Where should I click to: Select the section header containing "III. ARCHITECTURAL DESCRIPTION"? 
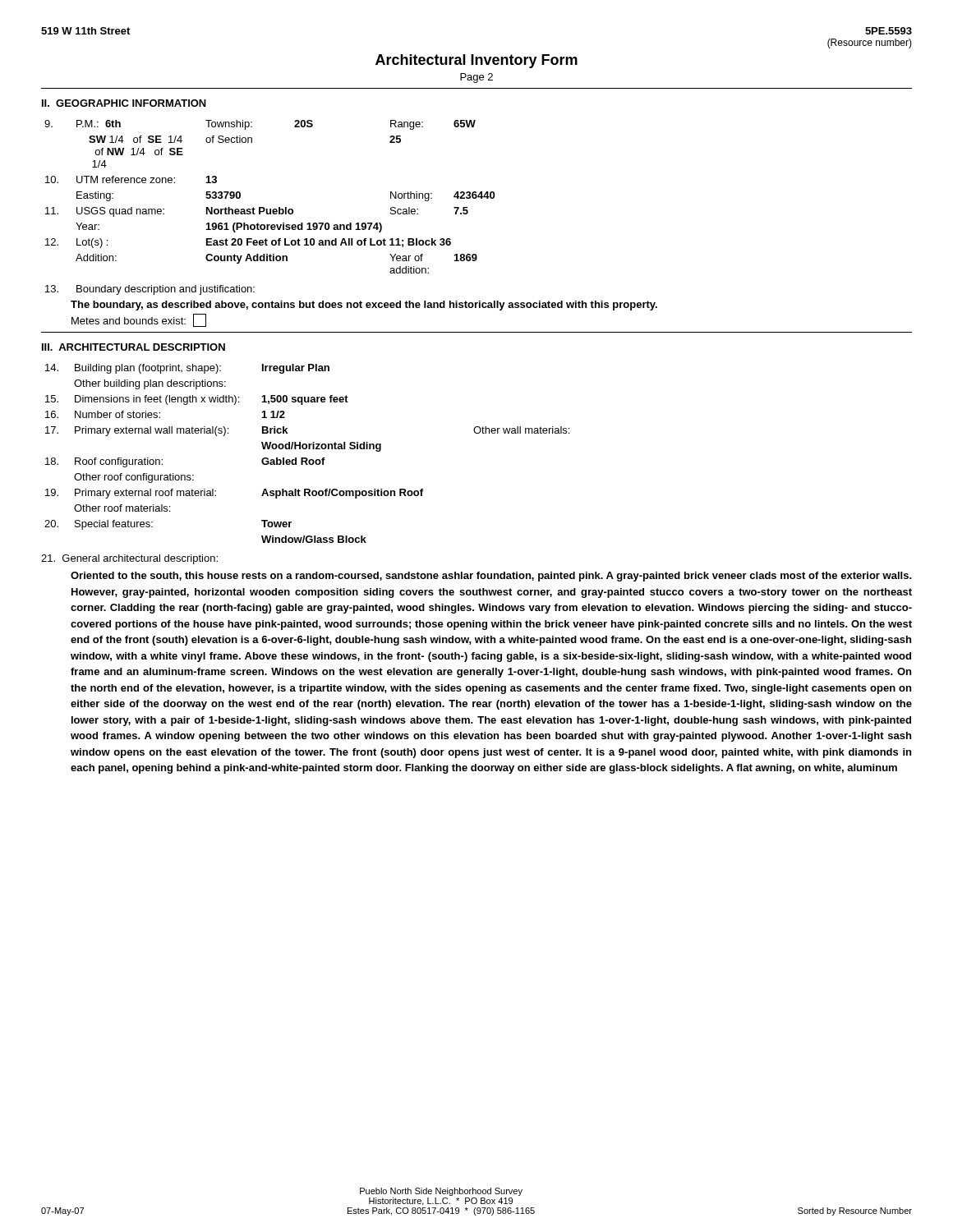tap(133, 347)
